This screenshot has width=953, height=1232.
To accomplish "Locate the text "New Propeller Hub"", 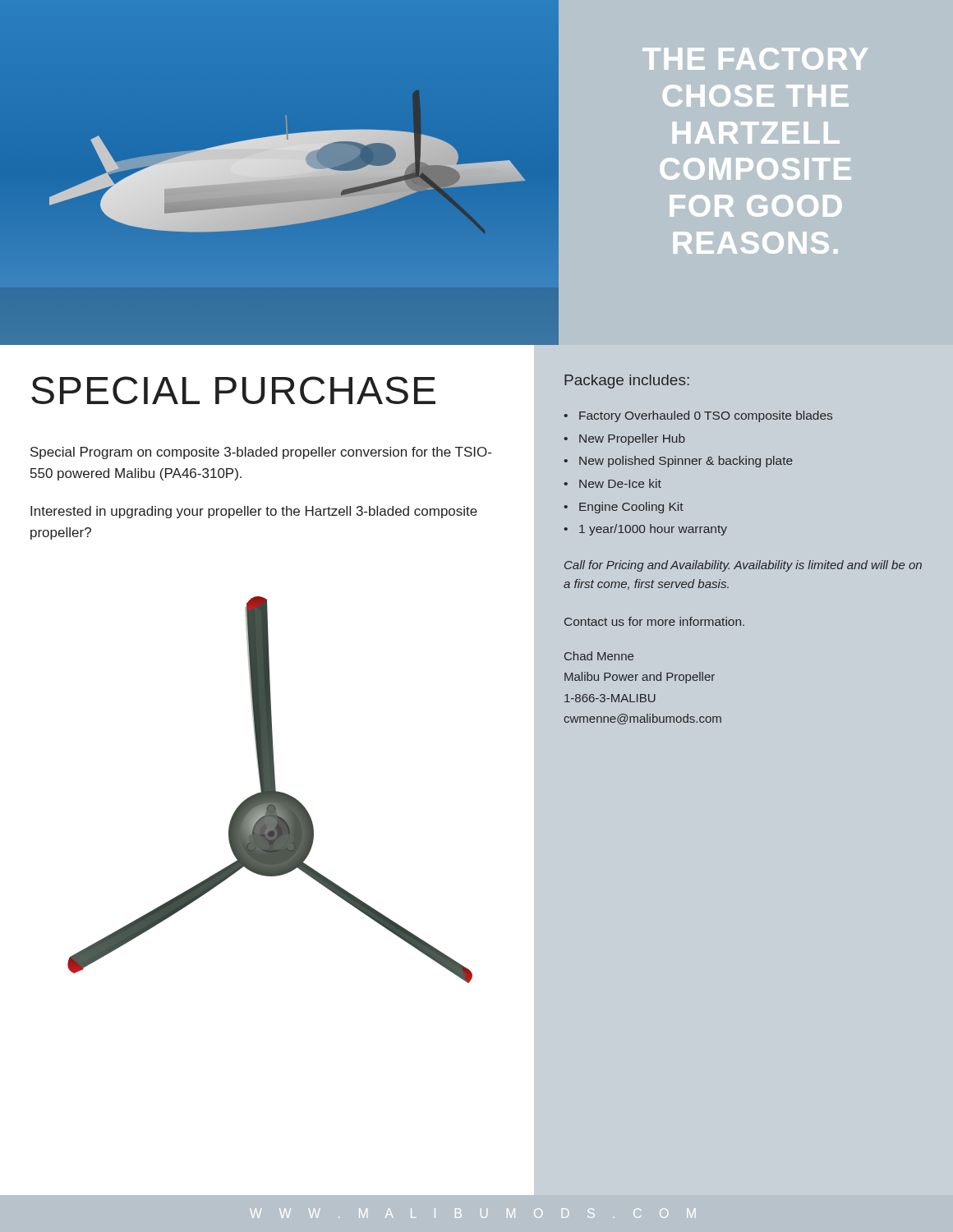I will coord(632,438).
